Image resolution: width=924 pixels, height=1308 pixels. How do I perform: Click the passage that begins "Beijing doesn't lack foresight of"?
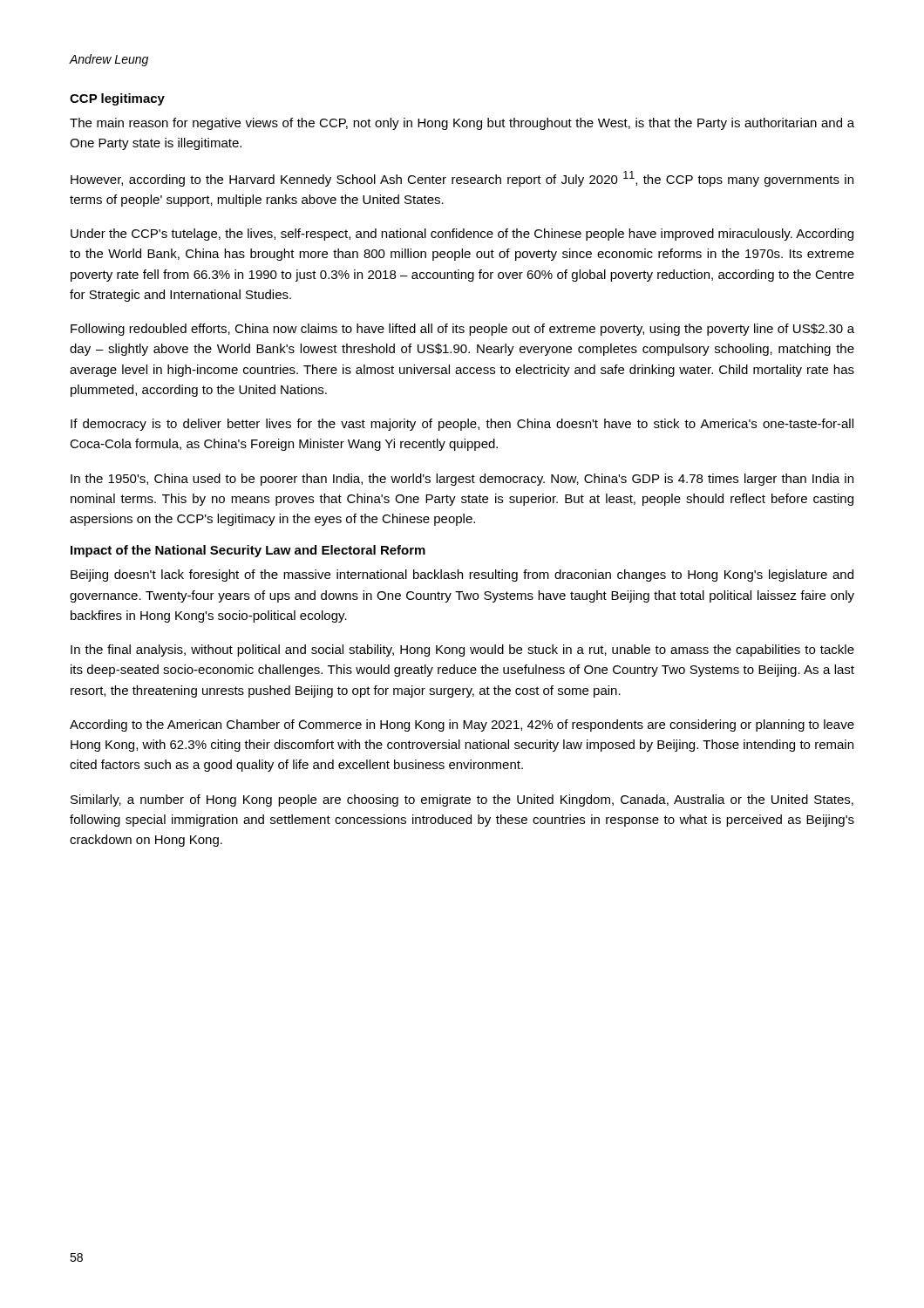coord(462,595)
